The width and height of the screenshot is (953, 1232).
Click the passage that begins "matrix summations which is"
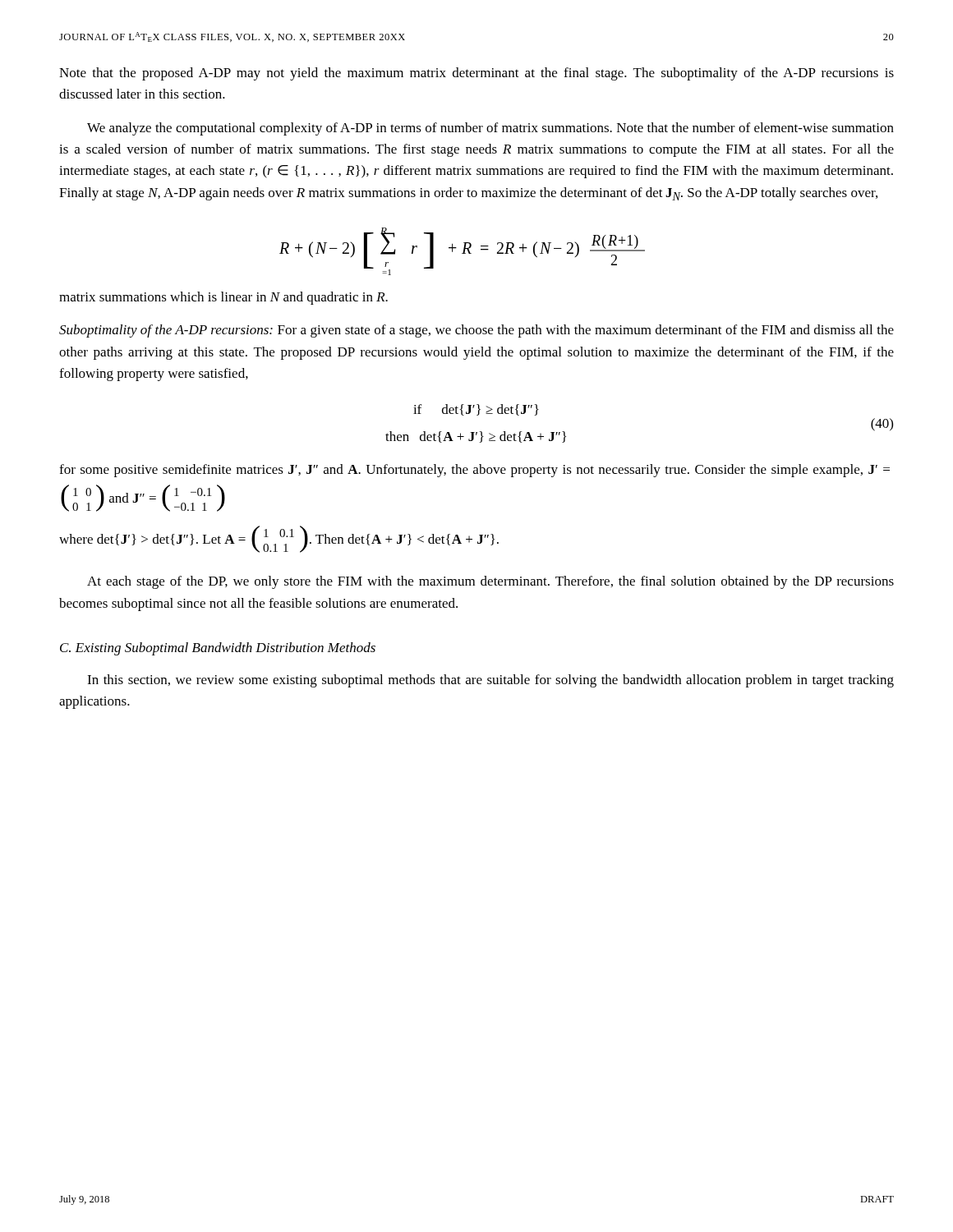[223, 298]
